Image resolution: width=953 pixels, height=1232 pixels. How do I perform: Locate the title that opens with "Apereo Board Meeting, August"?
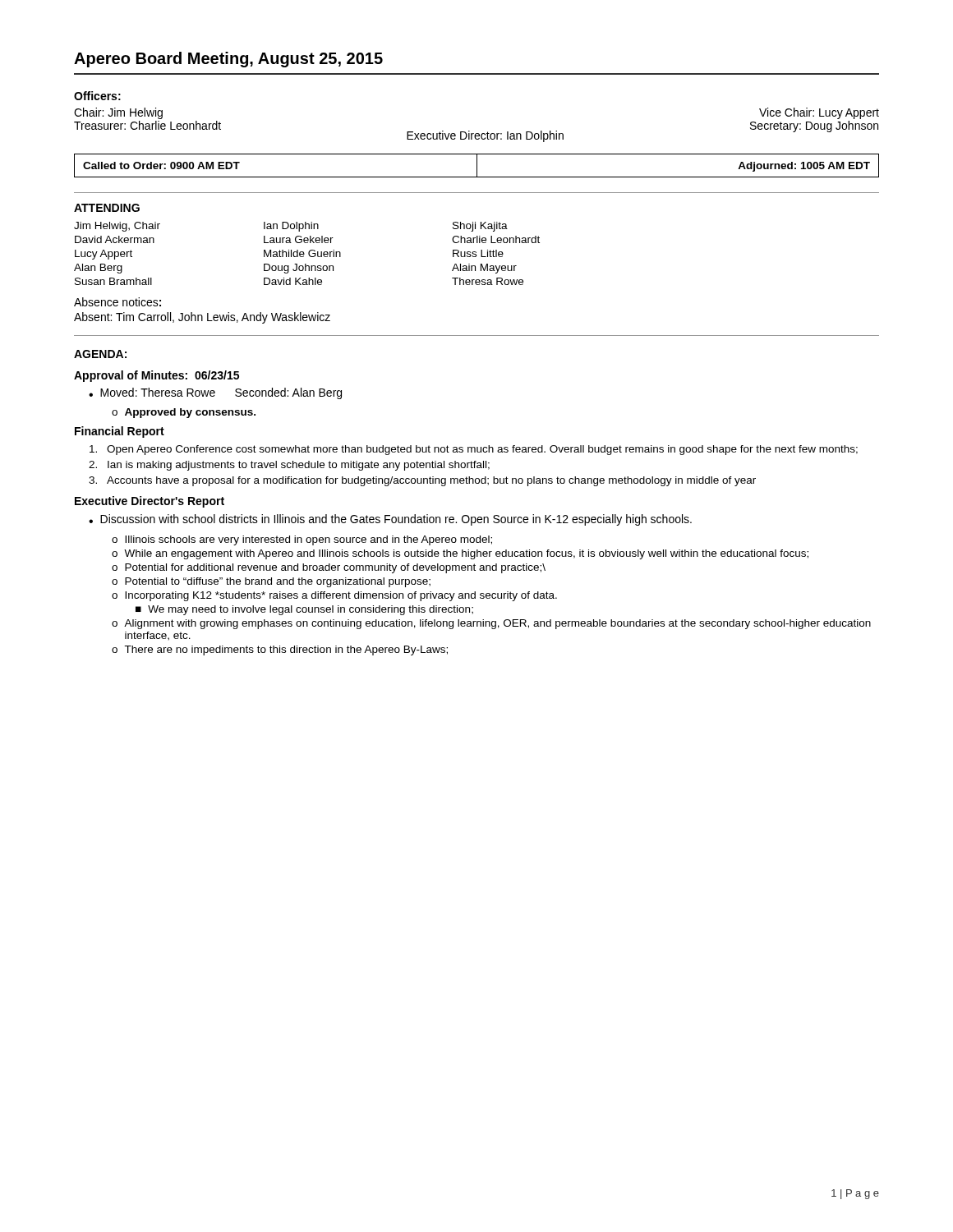tap(228, 58)
